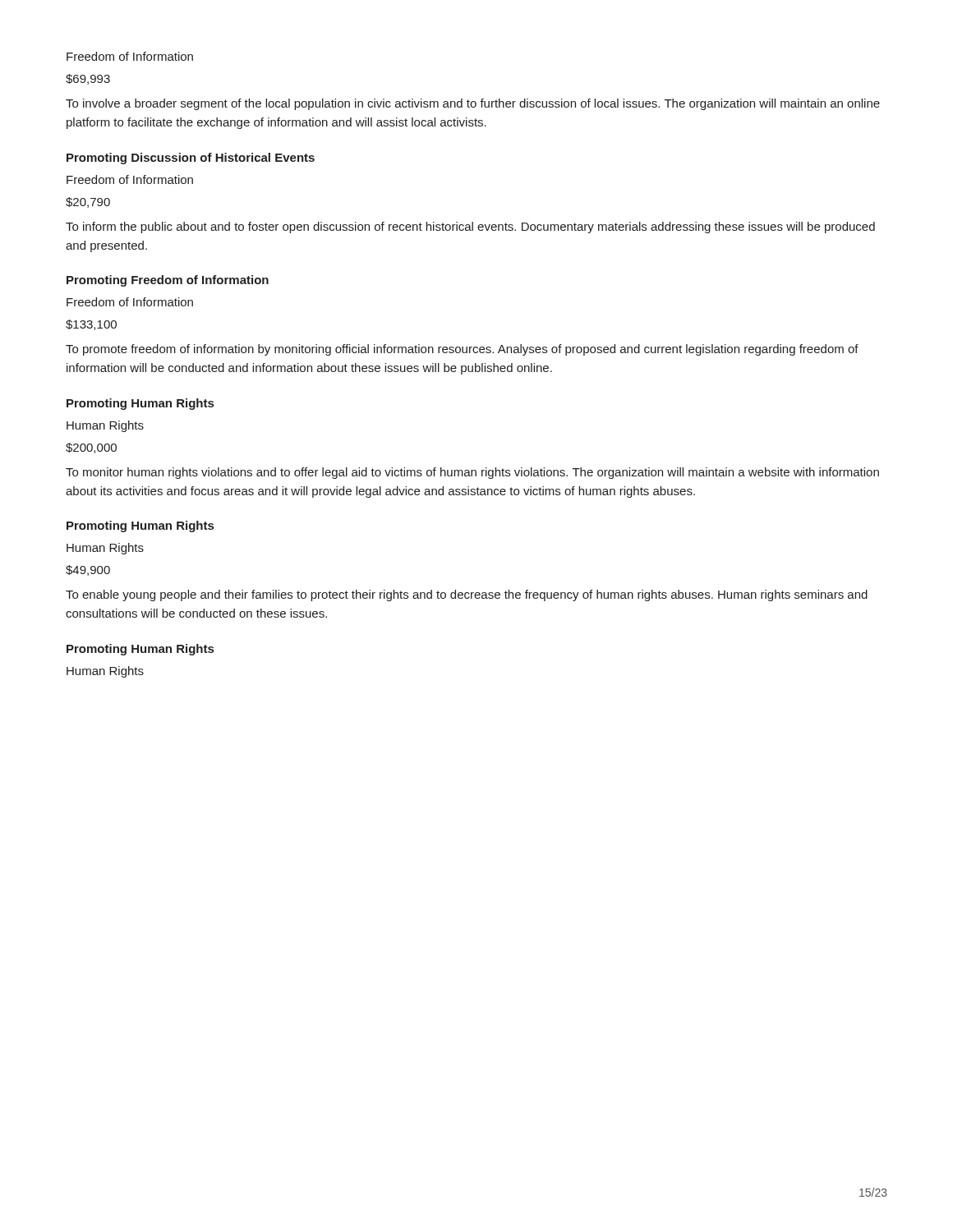
Task: Click on the passage starting "Promoting Discussion of Historical Events"
Action: (x=190, y=157)
